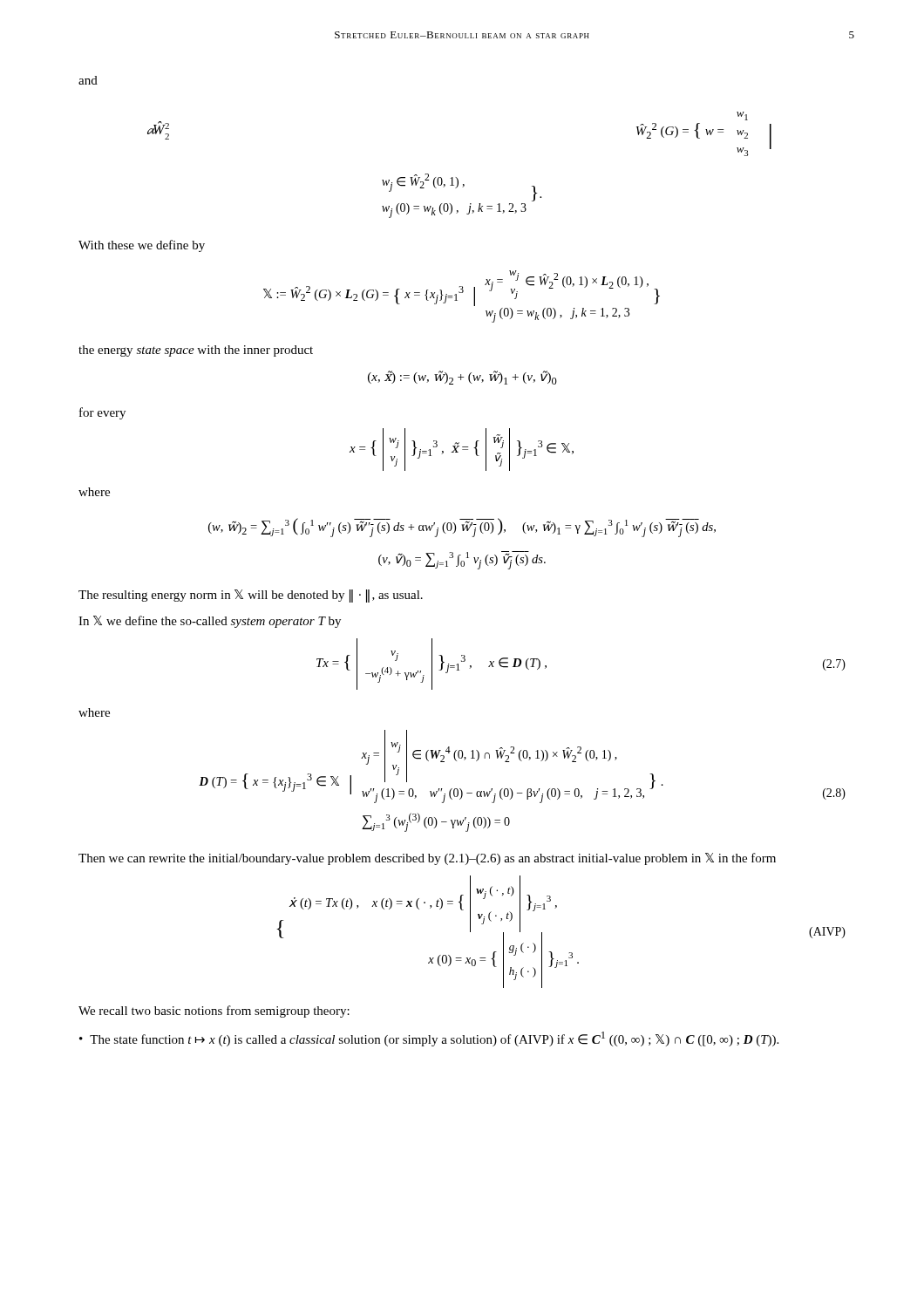Click the formula that begins "(x, x̃) := (w, w̃)2 +"
The width and height of the screenshot is (924, 1308).
pyautogui.click(x=462, y=379)
